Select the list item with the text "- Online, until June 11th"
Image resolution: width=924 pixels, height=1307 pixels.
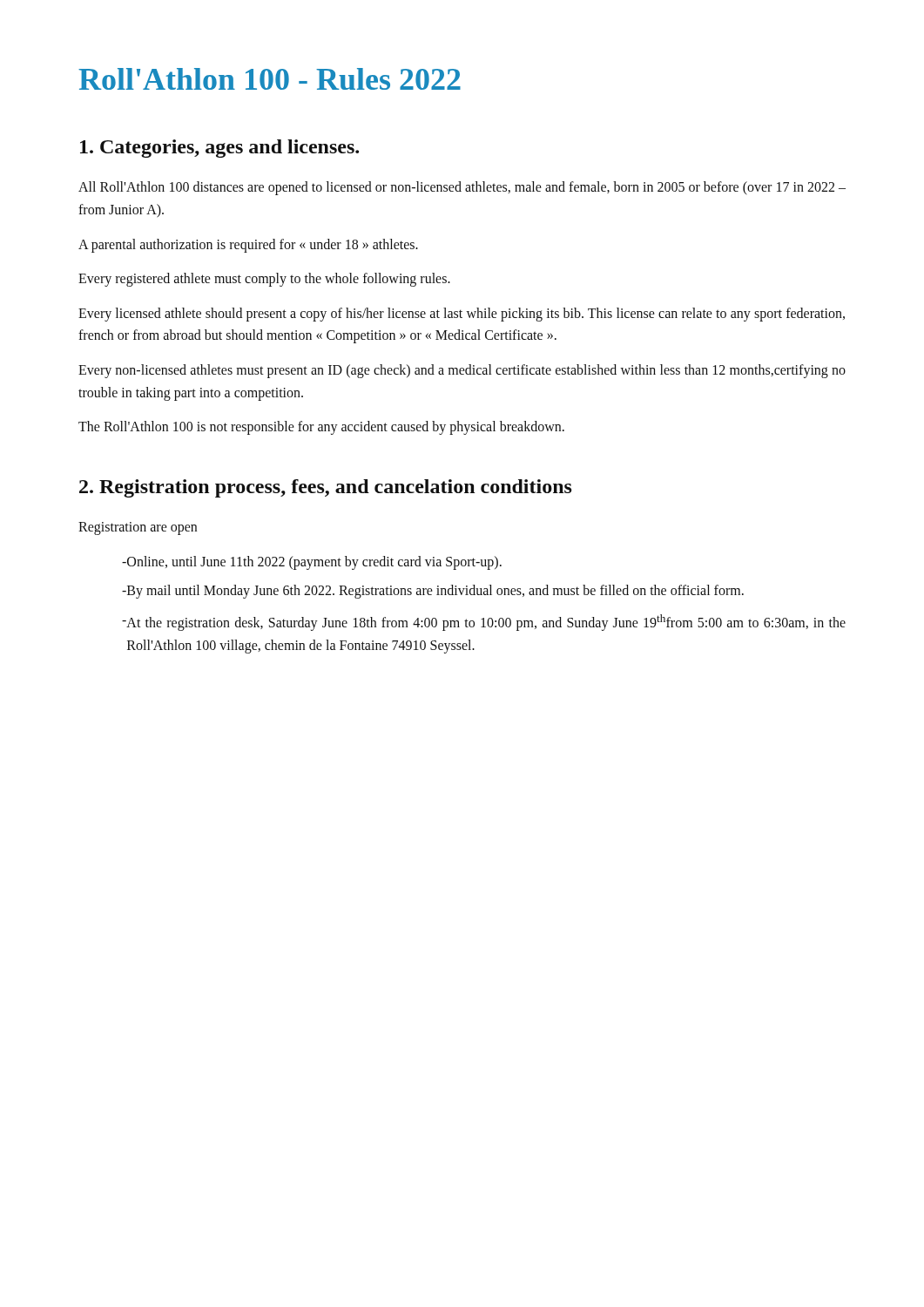471,561
